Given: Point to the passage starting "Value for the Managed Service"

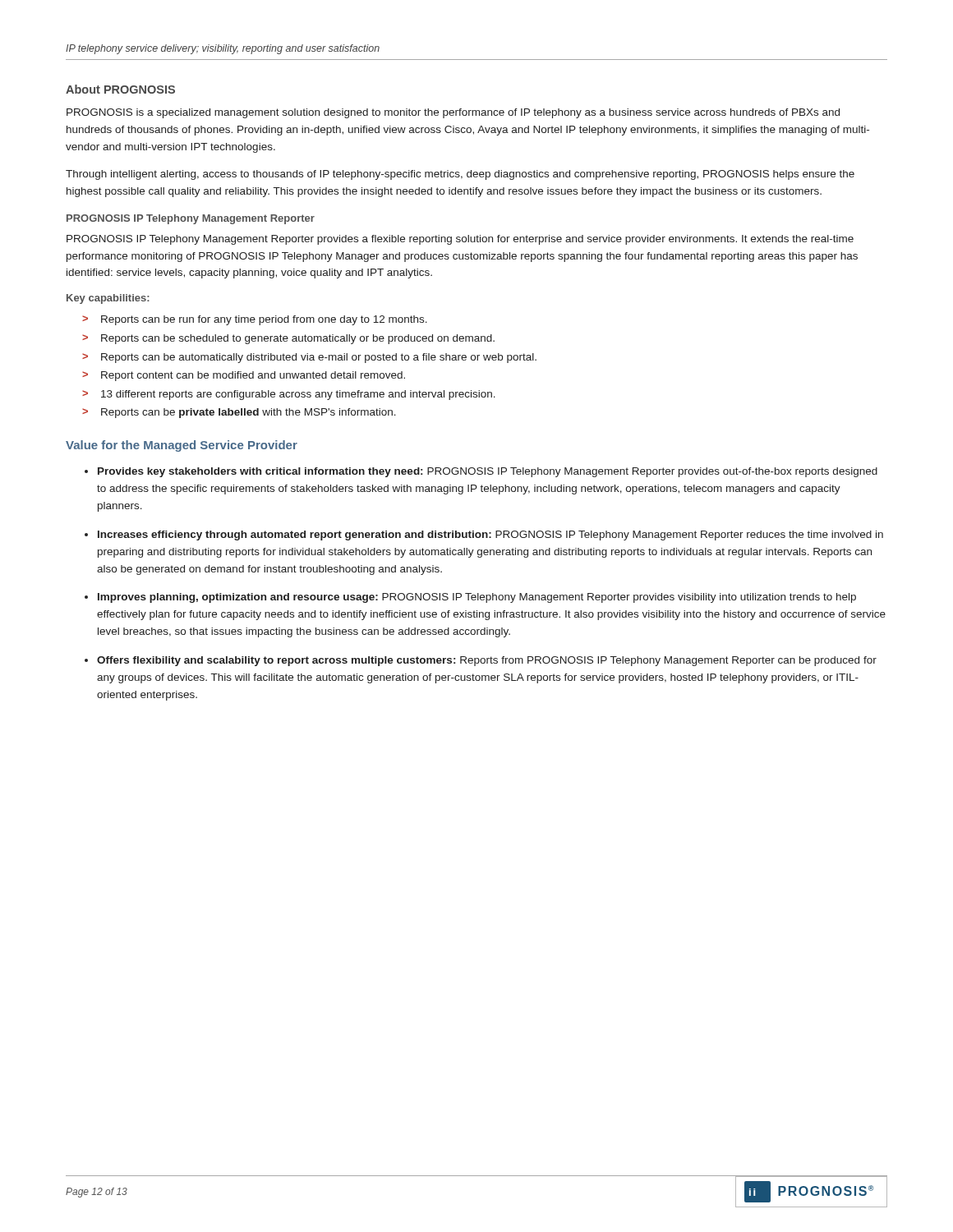Looking at the screenshot, I should pyautogui.click(x=181, y=445).
